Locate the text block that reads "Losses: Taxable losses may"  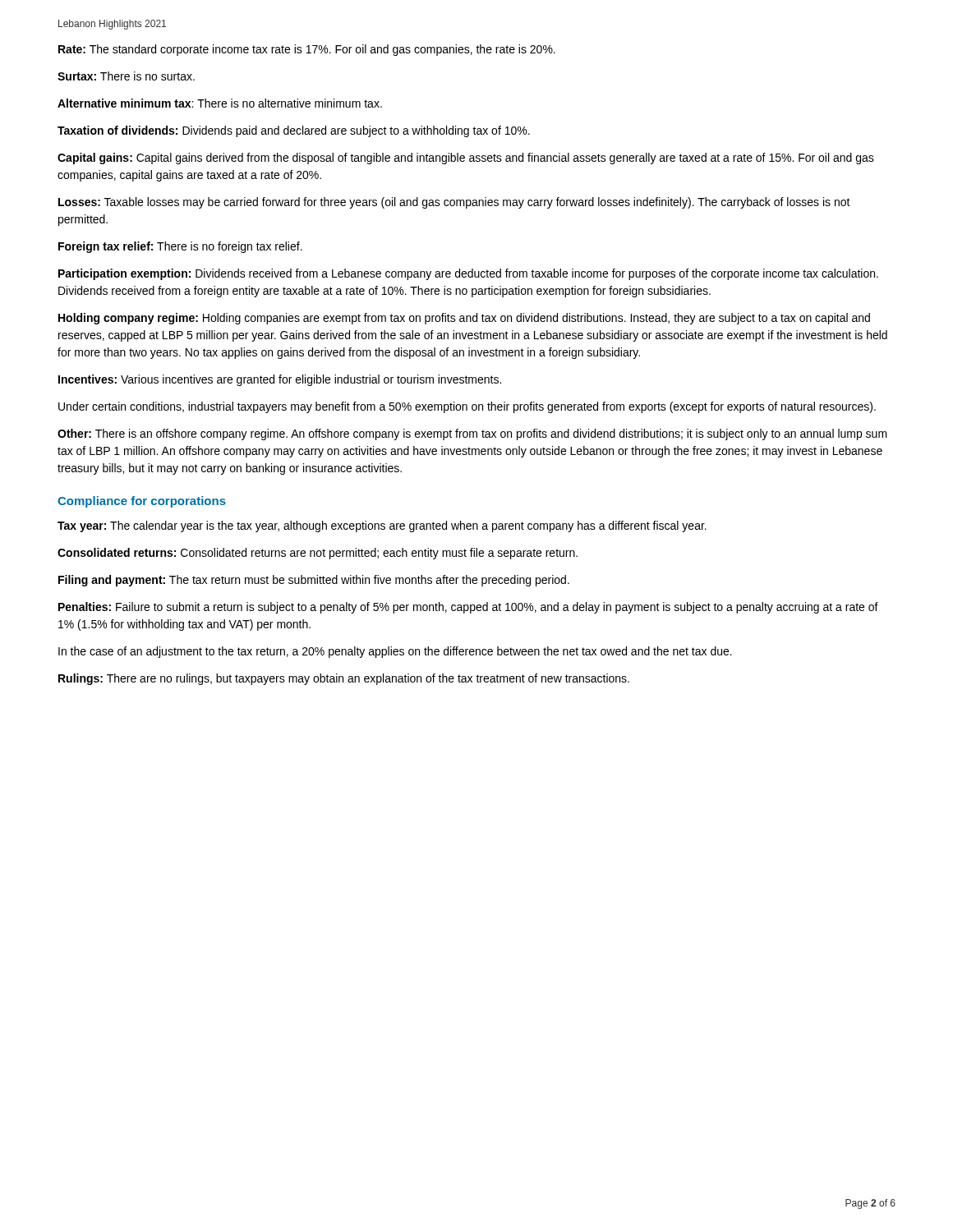click(454, 211)
